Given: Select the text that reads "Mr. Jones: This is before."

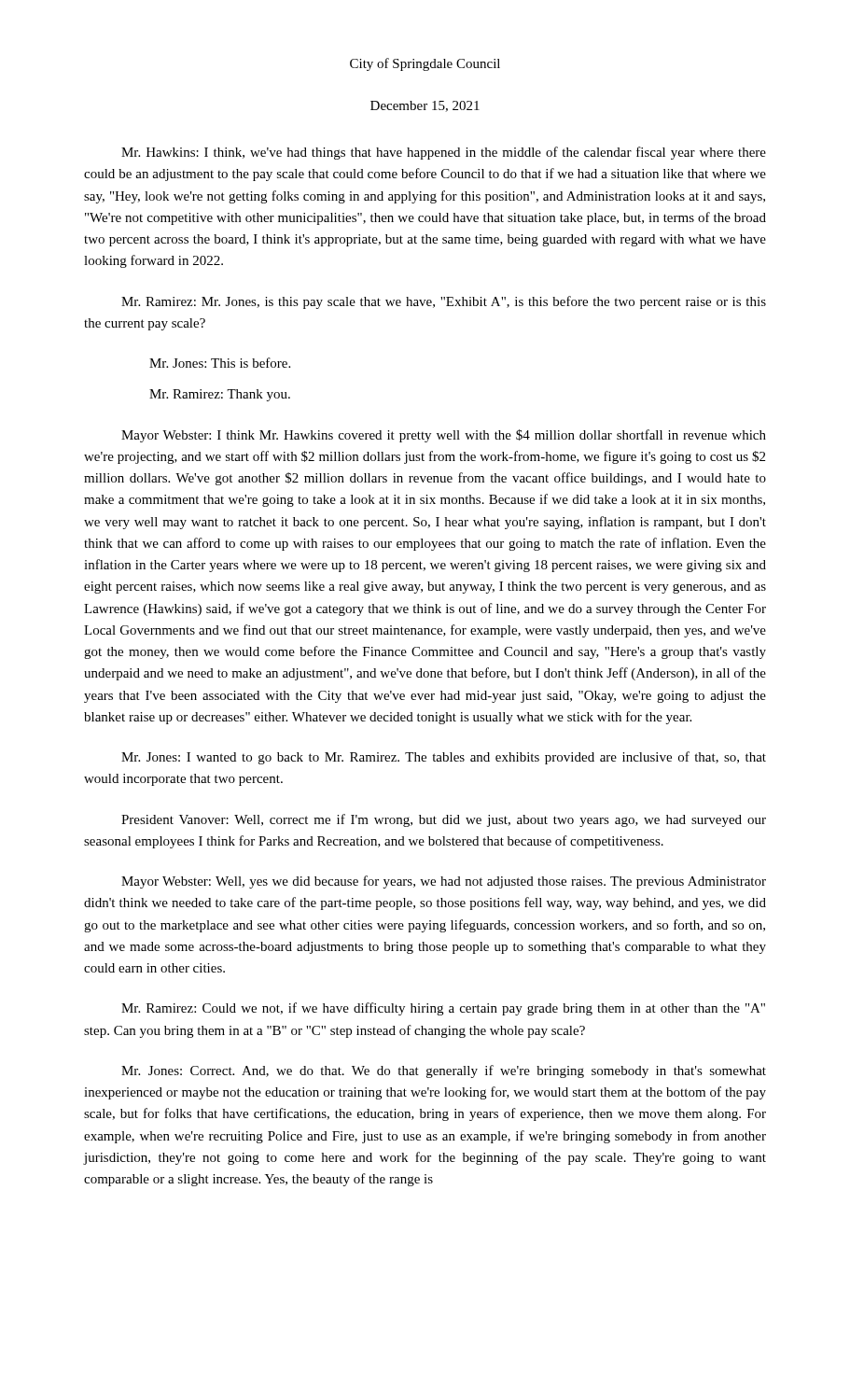Looking at the screenshot, I should click(x=220, y=363).
